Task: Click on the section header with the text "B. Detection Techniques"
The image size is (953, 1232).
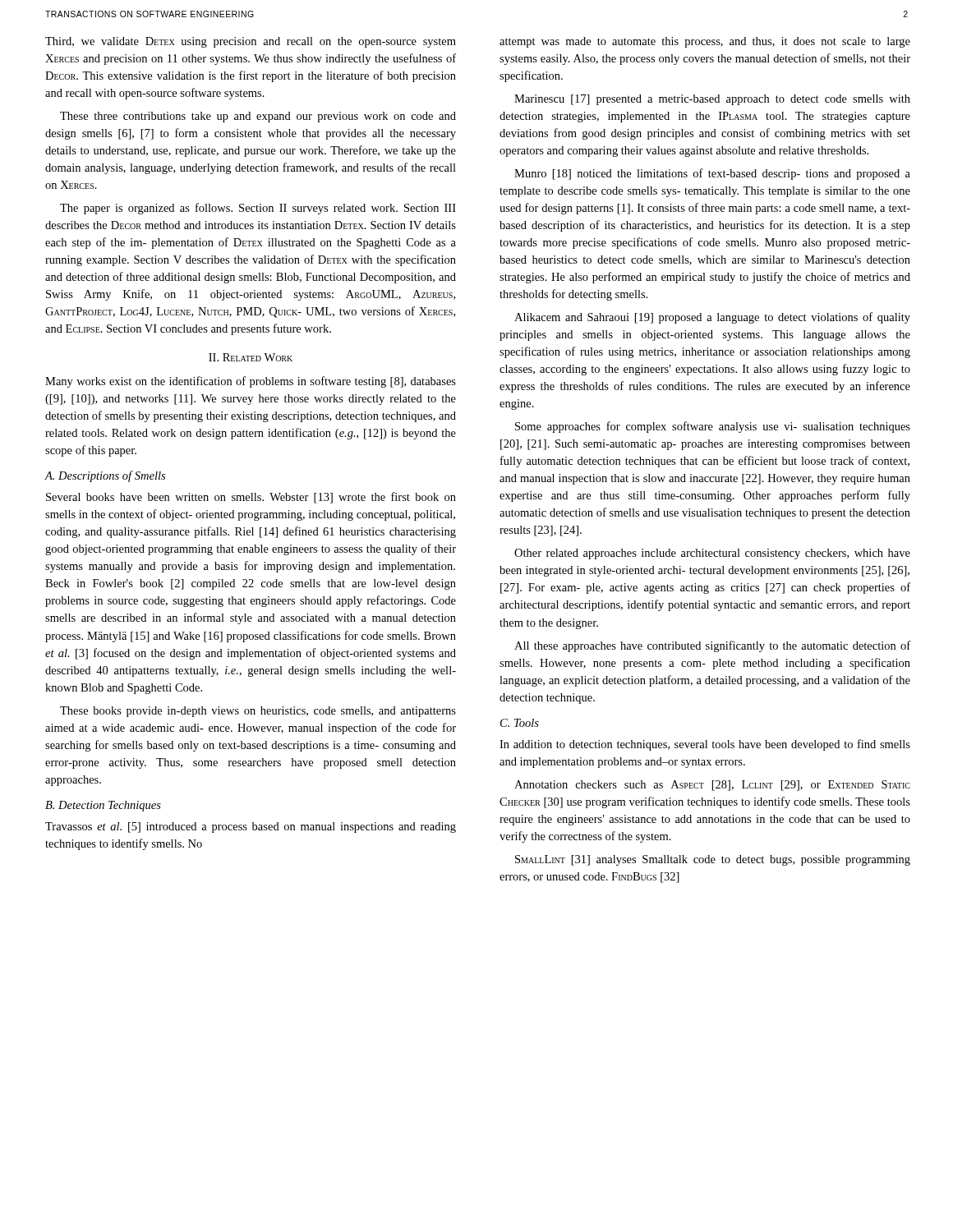Action: pos(103,806)
